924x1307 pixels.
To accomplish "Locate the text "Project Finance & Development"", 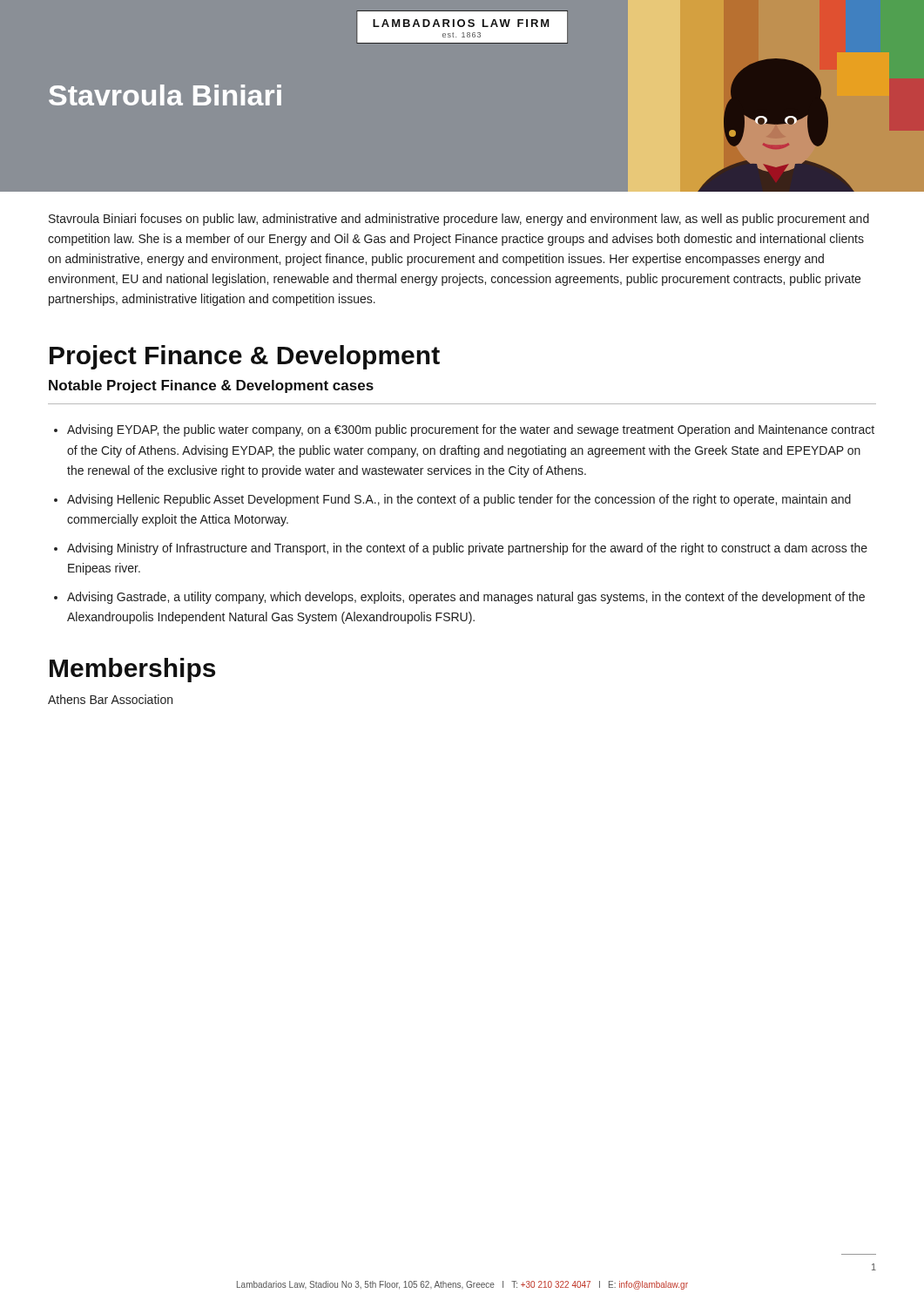I will click(x=244, y=356).
